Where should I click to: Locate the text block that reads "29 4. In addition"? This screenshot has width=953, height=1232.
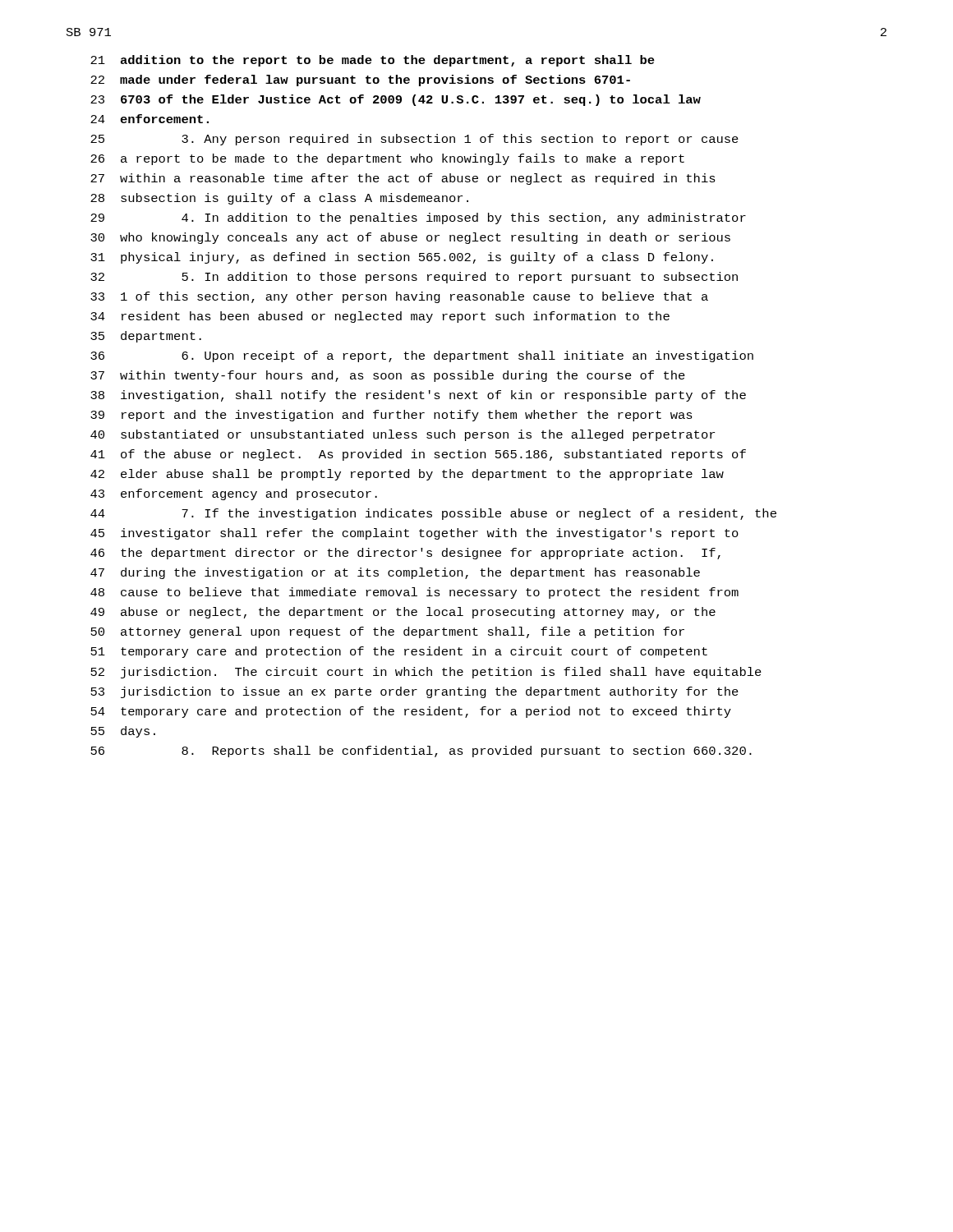(x=476, y=219)
